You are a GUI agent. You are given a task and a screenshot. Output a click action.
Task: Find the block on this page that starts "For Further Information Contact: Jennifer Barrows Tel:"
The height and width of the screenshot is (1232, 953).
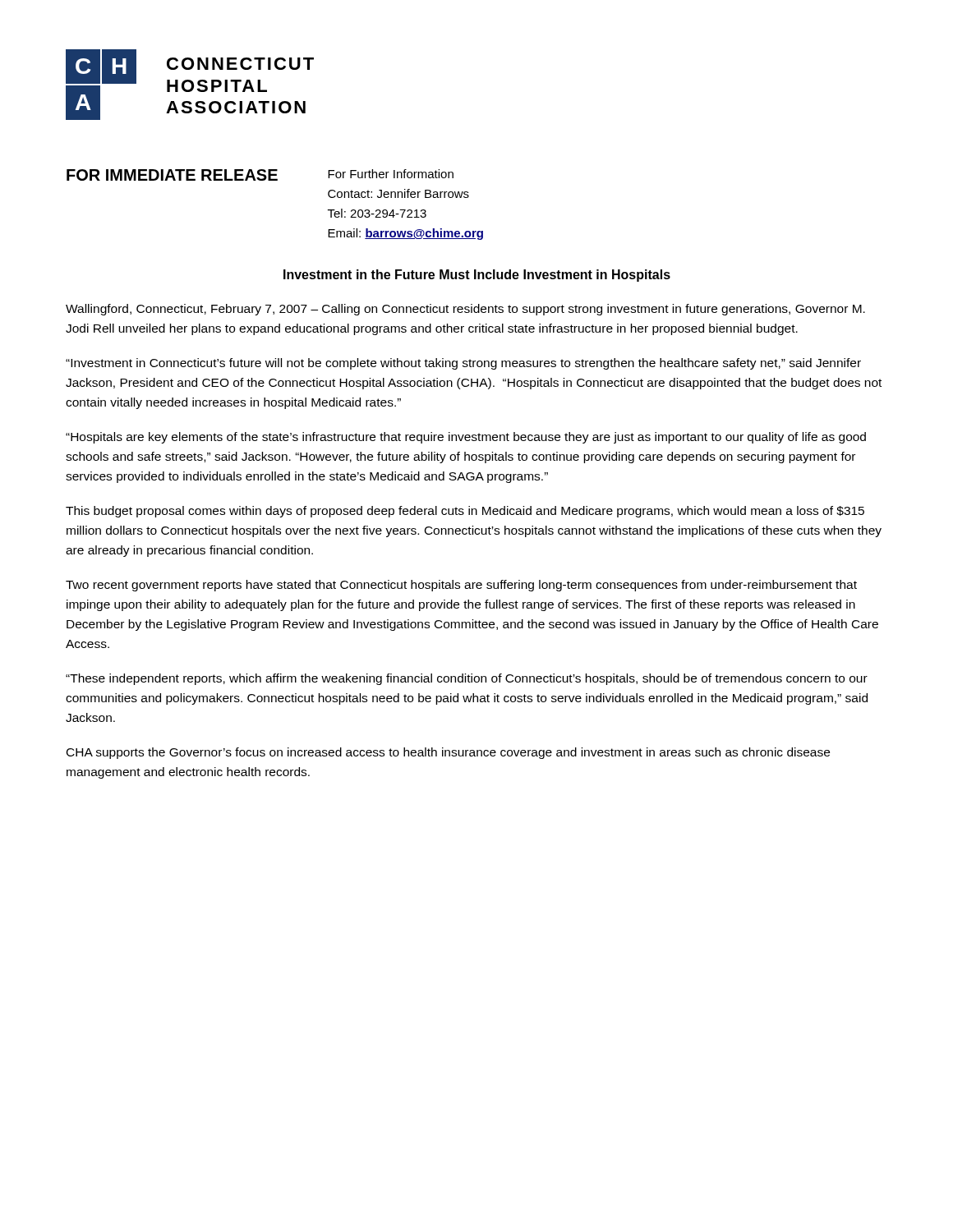(x=406, y=203)
